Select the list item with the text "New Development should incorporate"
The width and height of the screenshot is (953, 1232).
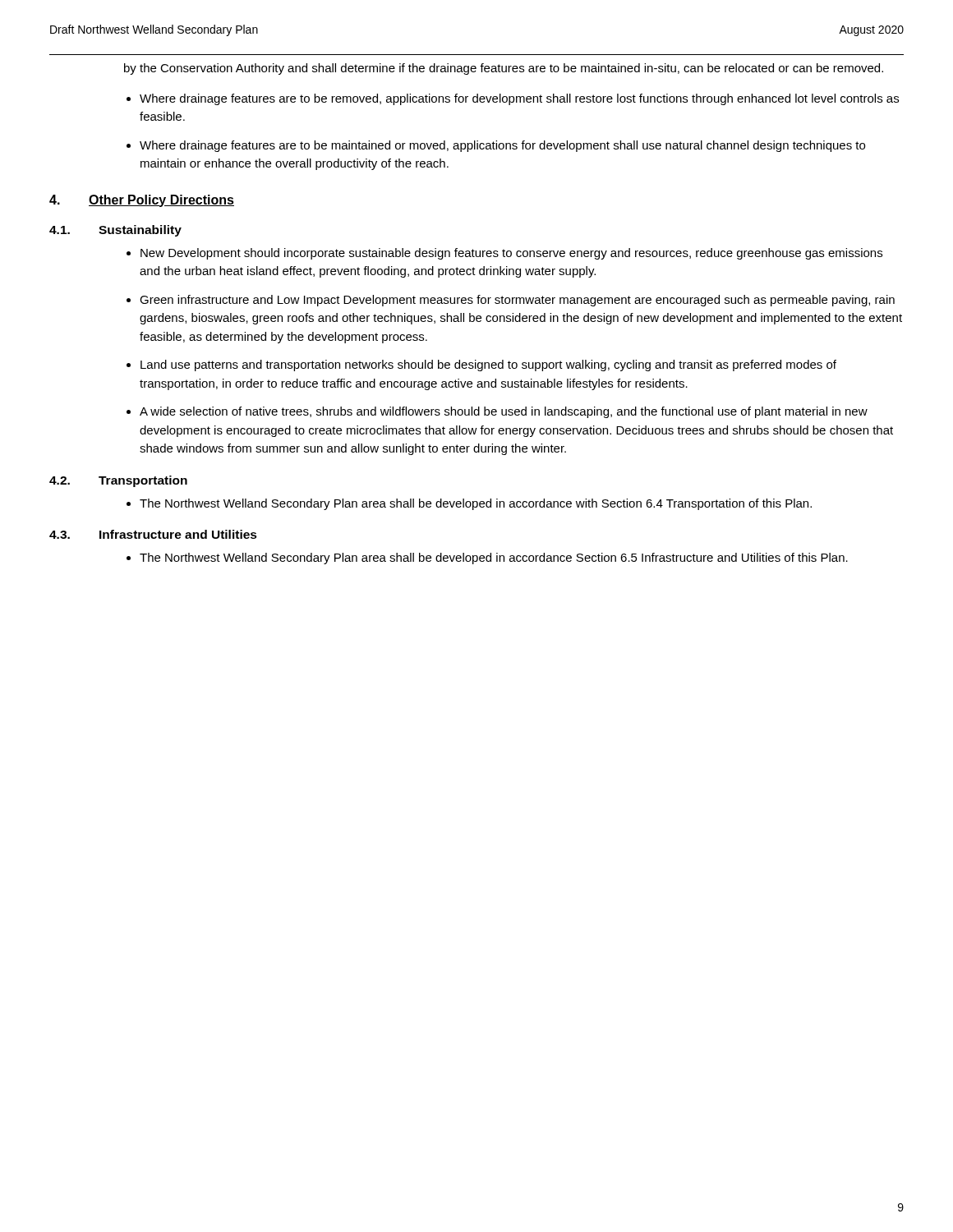coord(511,261)
